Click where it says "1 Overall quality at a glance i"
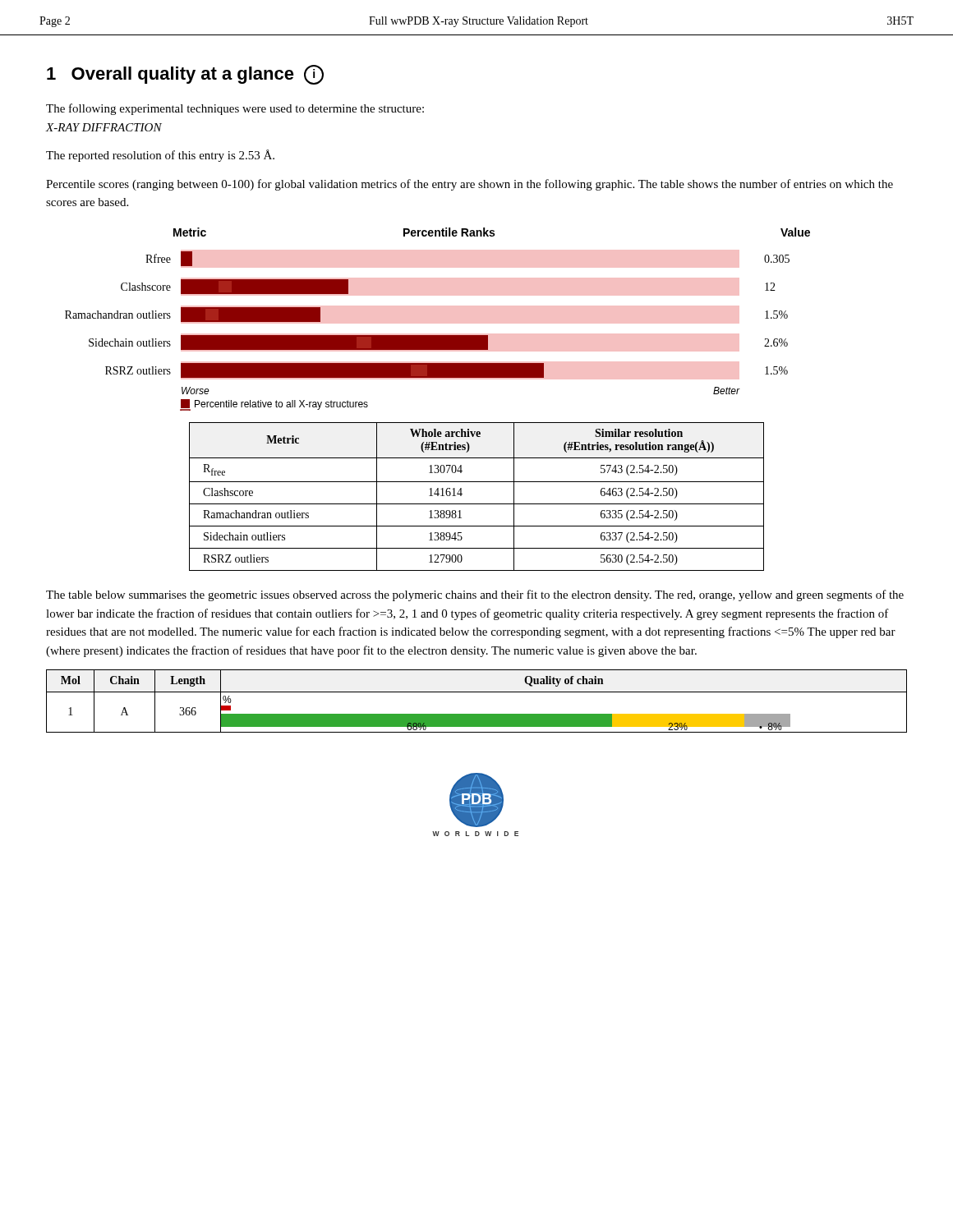Screen dimensions: 1232x953 pos(185,75)
